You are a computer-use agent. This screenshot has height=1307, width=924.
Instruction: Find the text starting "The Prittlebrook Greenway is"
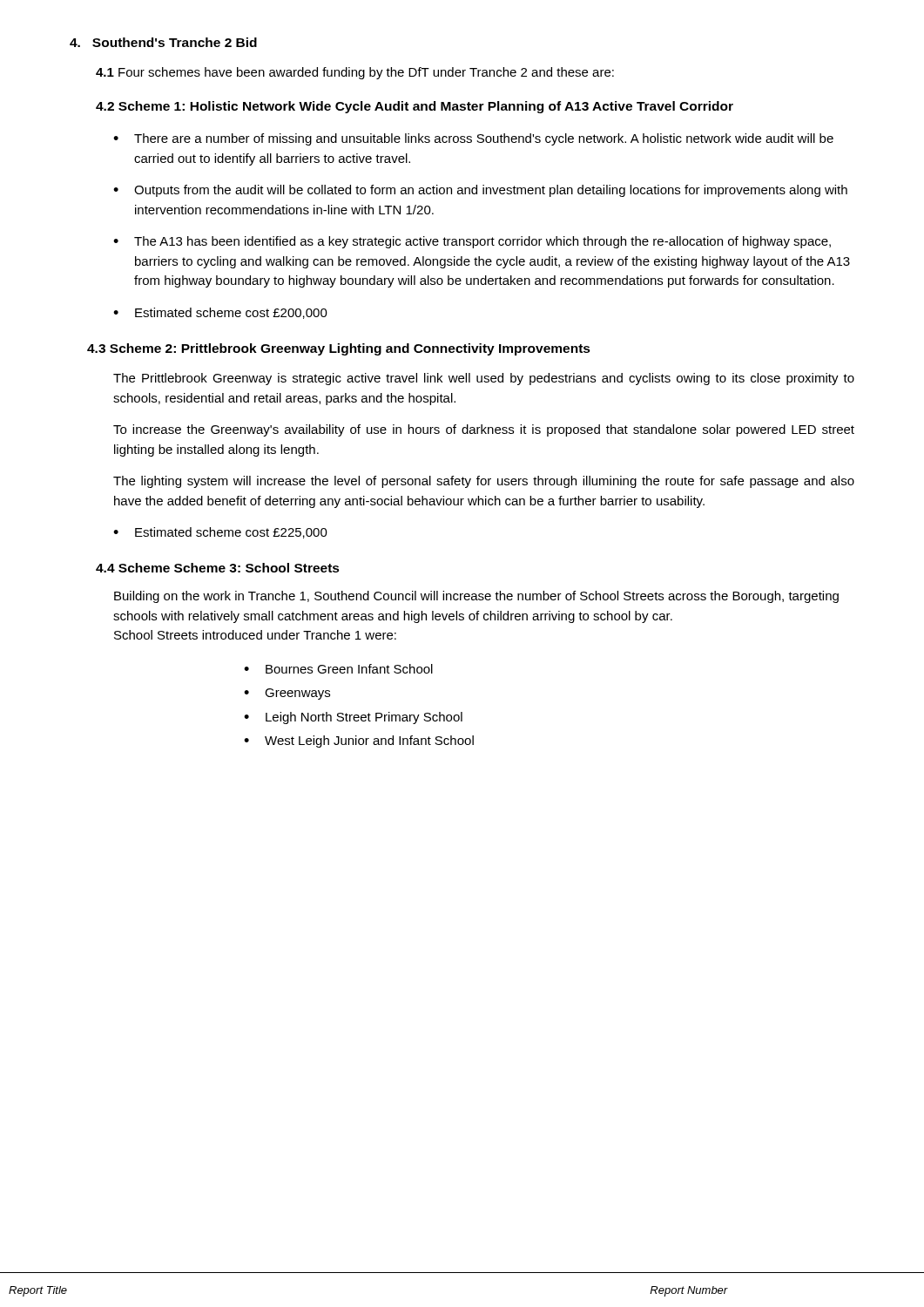[484, 388]
